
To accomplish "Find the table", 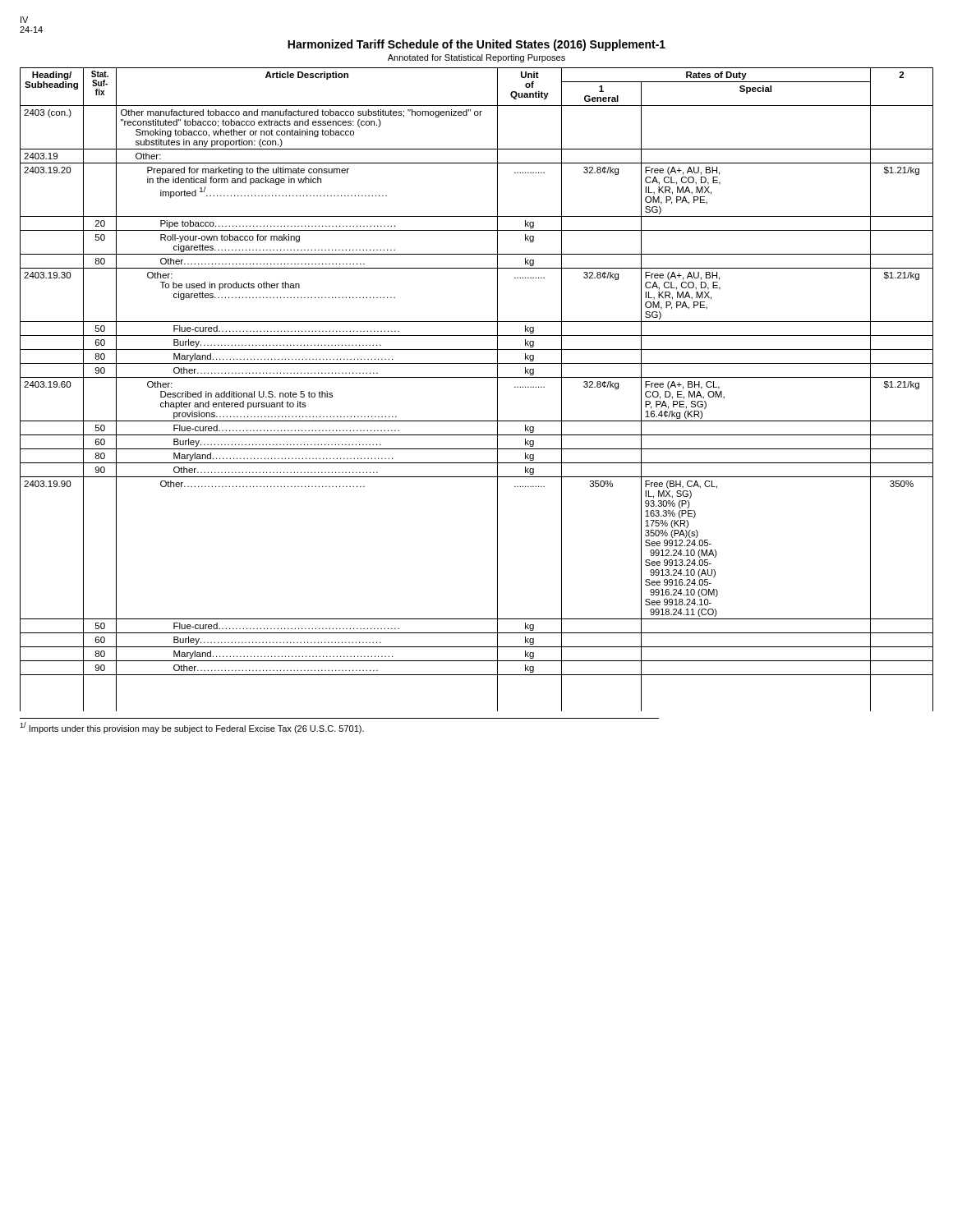I will 476,389.
